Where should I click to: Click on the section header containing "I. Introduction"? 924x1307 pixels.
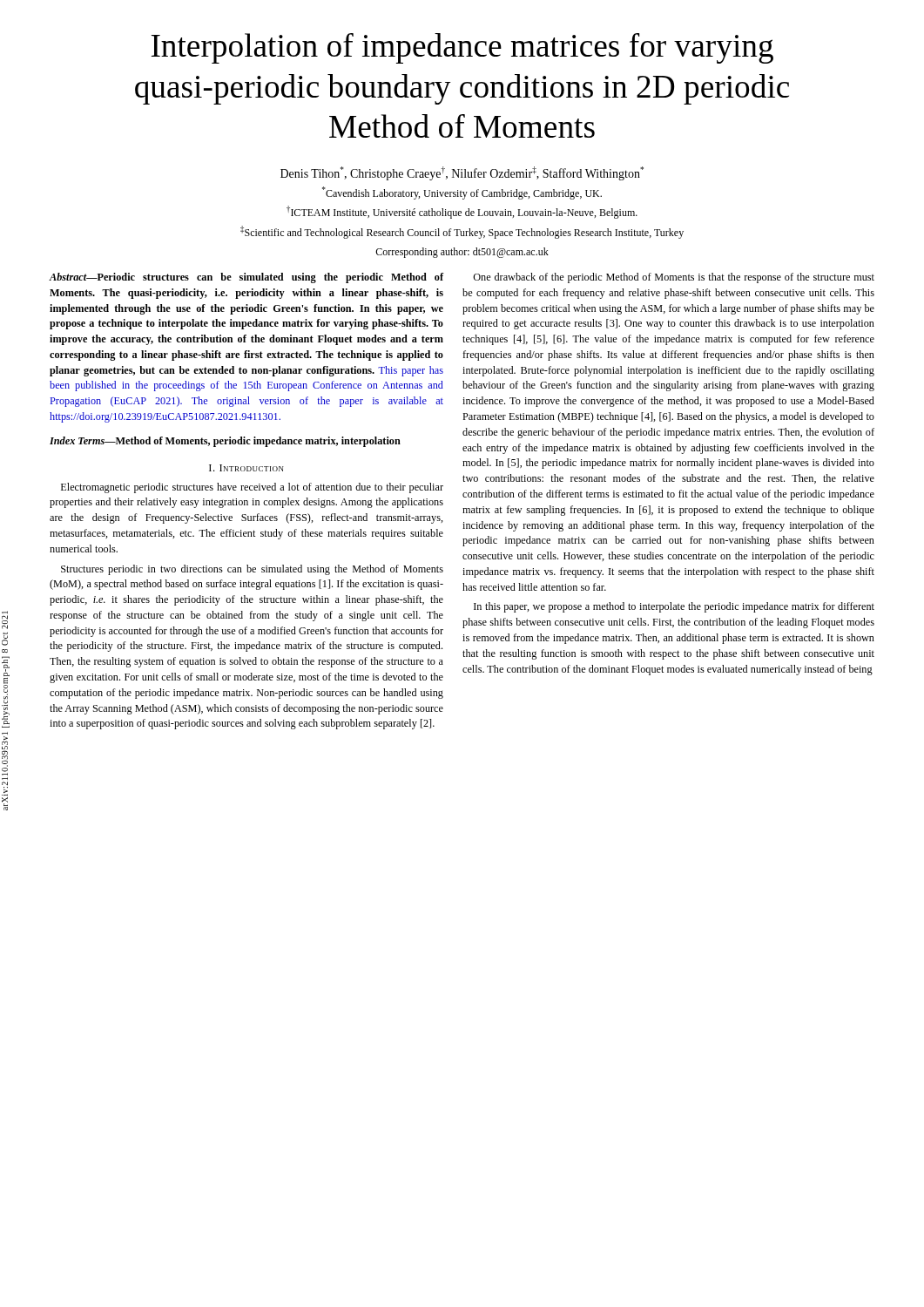click(246, 468)
